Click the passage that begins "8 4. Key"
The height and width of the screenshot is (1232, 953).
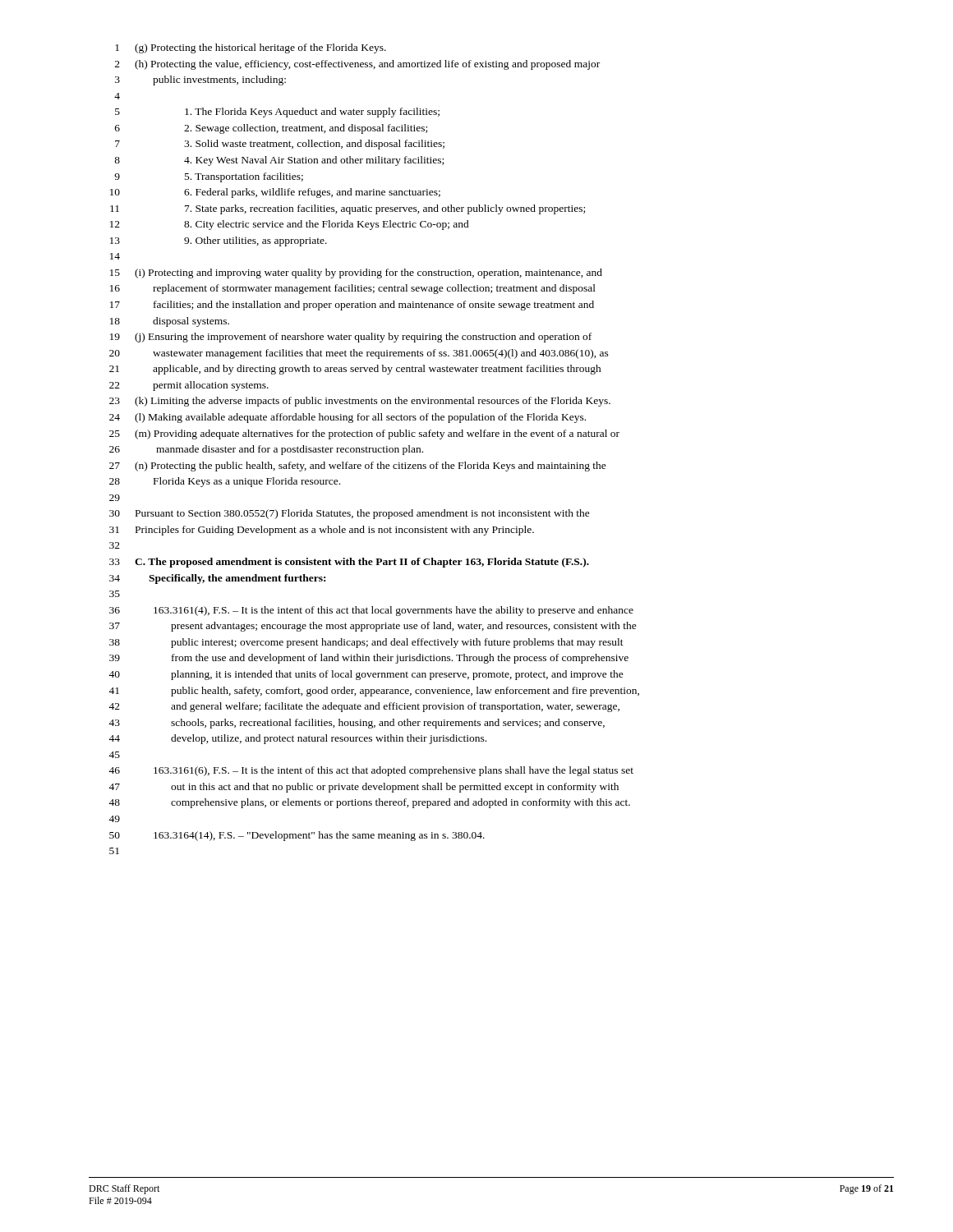coord(279,161)
